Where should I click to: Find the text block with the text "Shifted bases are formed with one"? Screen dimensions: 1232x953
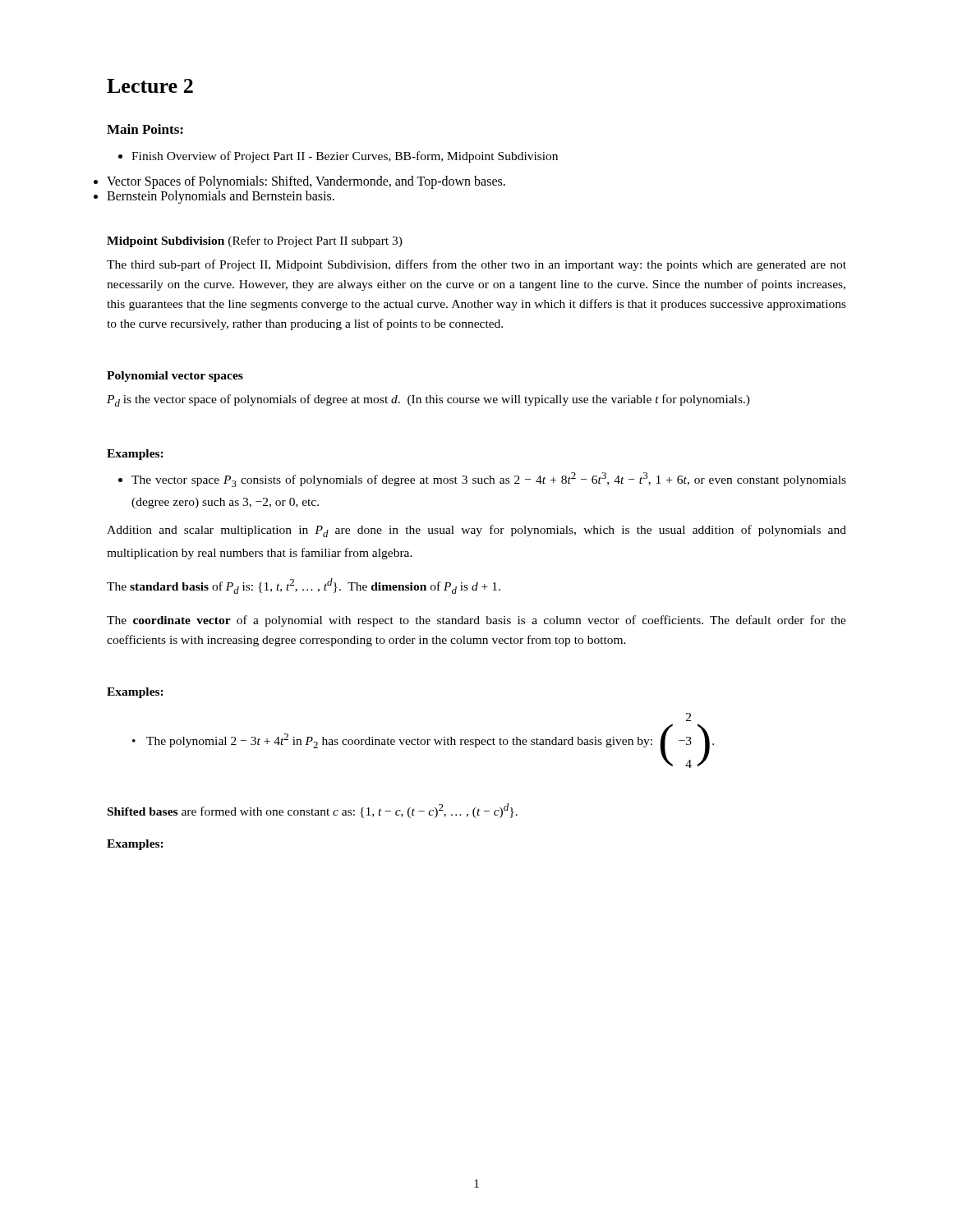(476, 810)
